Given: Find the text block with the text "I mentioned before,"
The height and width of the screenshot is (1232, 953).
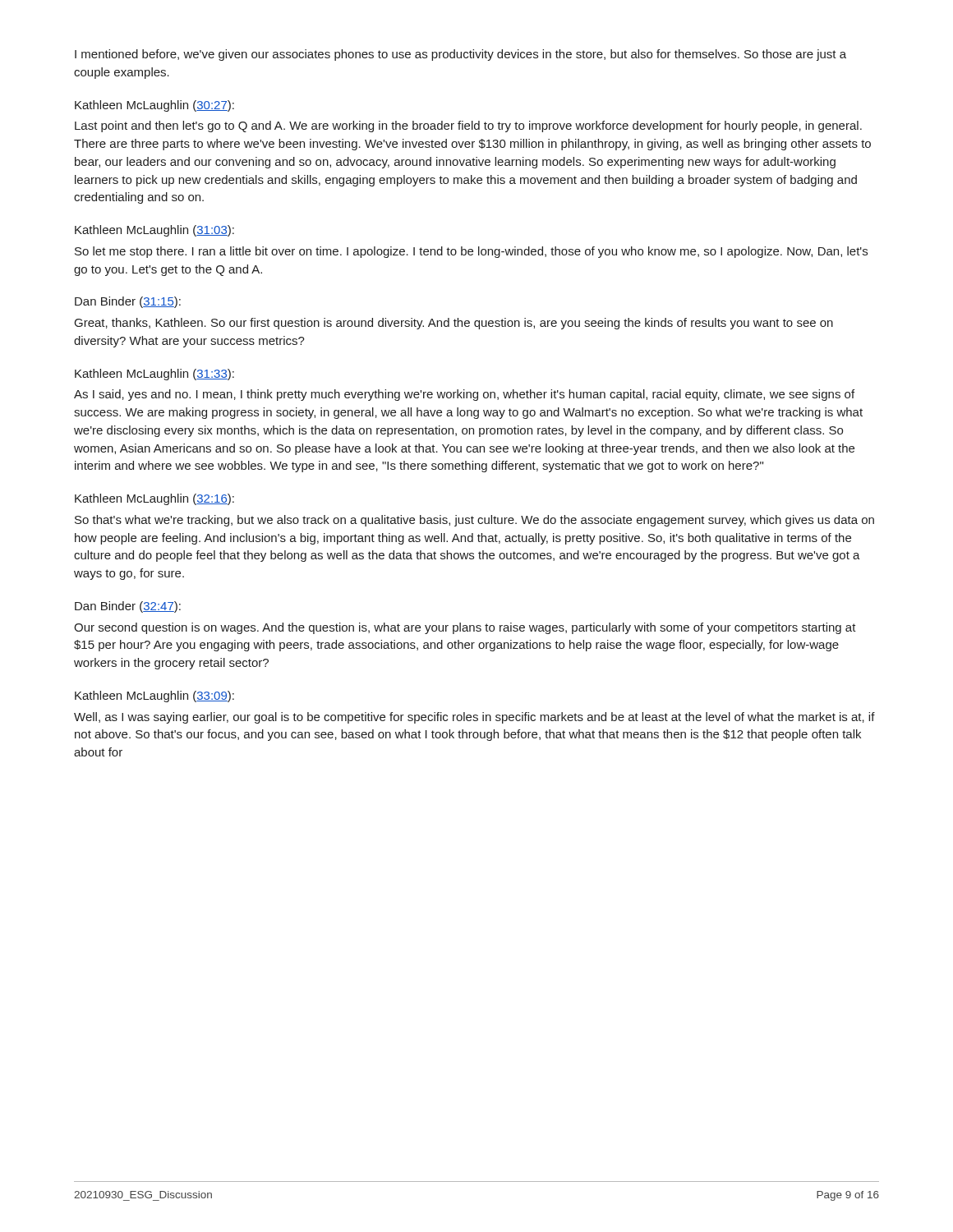Looking at the screenshot, I should coord(476,63).
